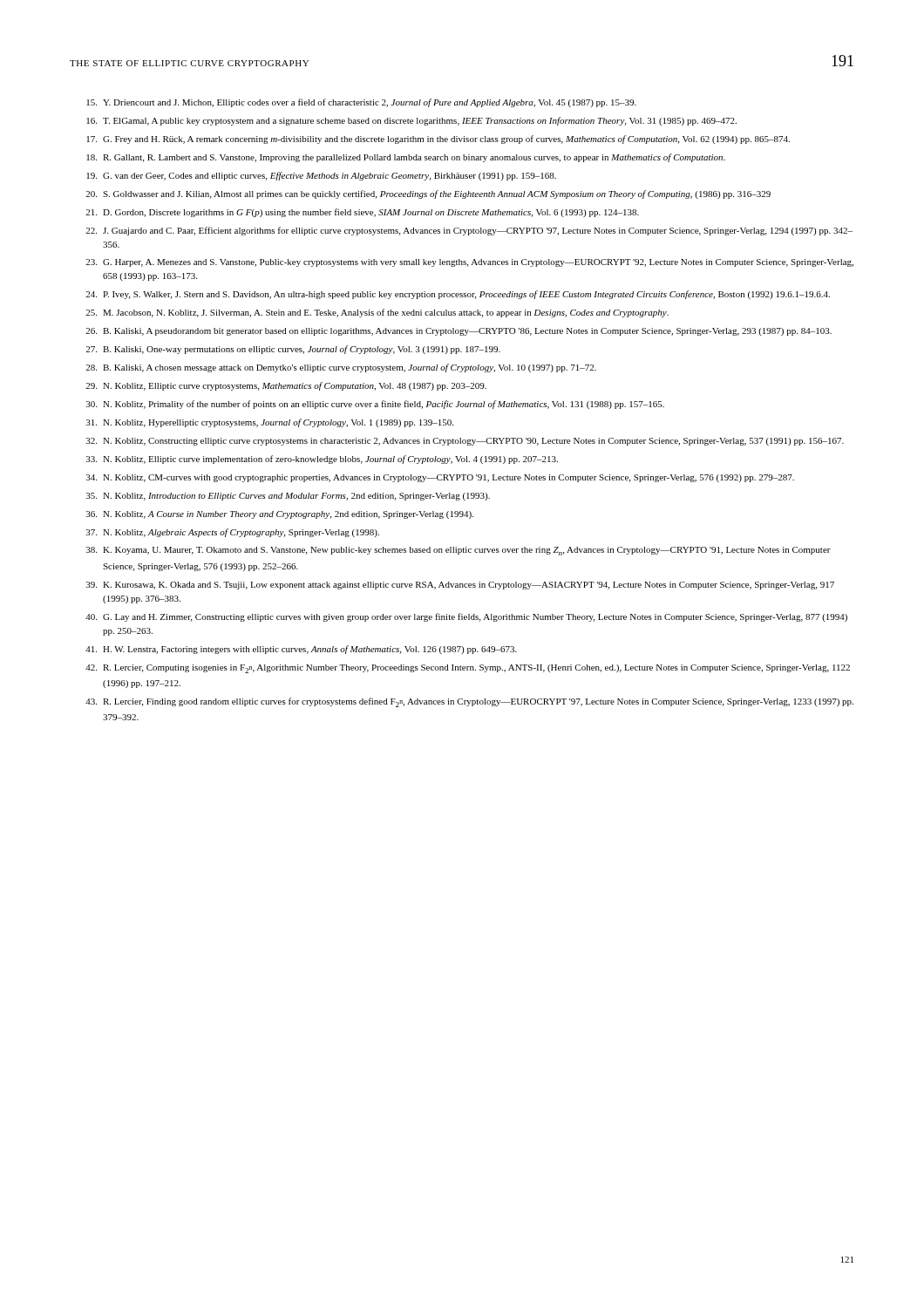This screenshot has width=924, height=1308.
Task: Click on the list item containing "18. R. Gallant, R."
Action: (462, 158)
